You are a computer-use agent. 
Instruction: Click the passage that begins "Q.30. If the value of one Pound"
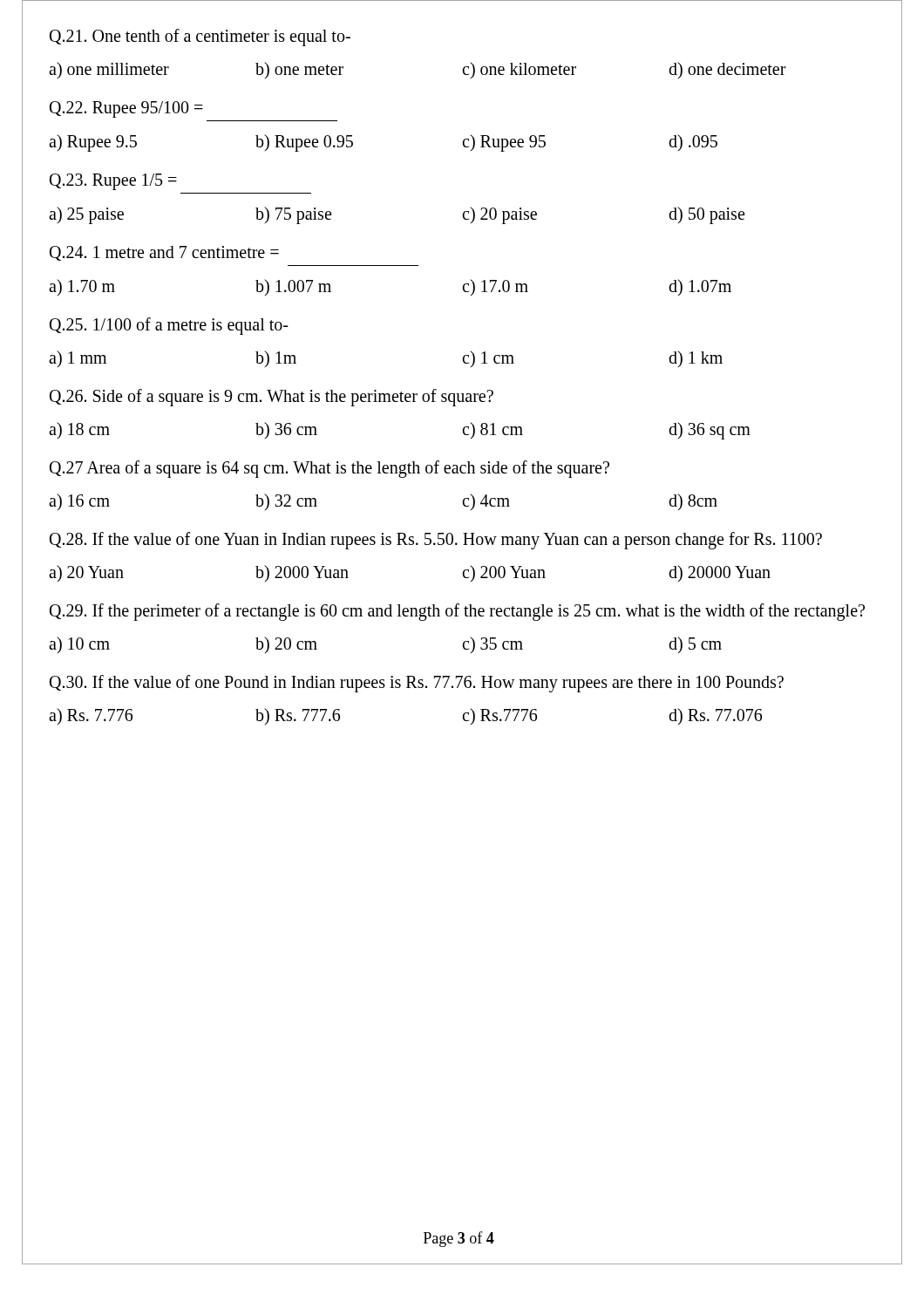coord(417,682)
